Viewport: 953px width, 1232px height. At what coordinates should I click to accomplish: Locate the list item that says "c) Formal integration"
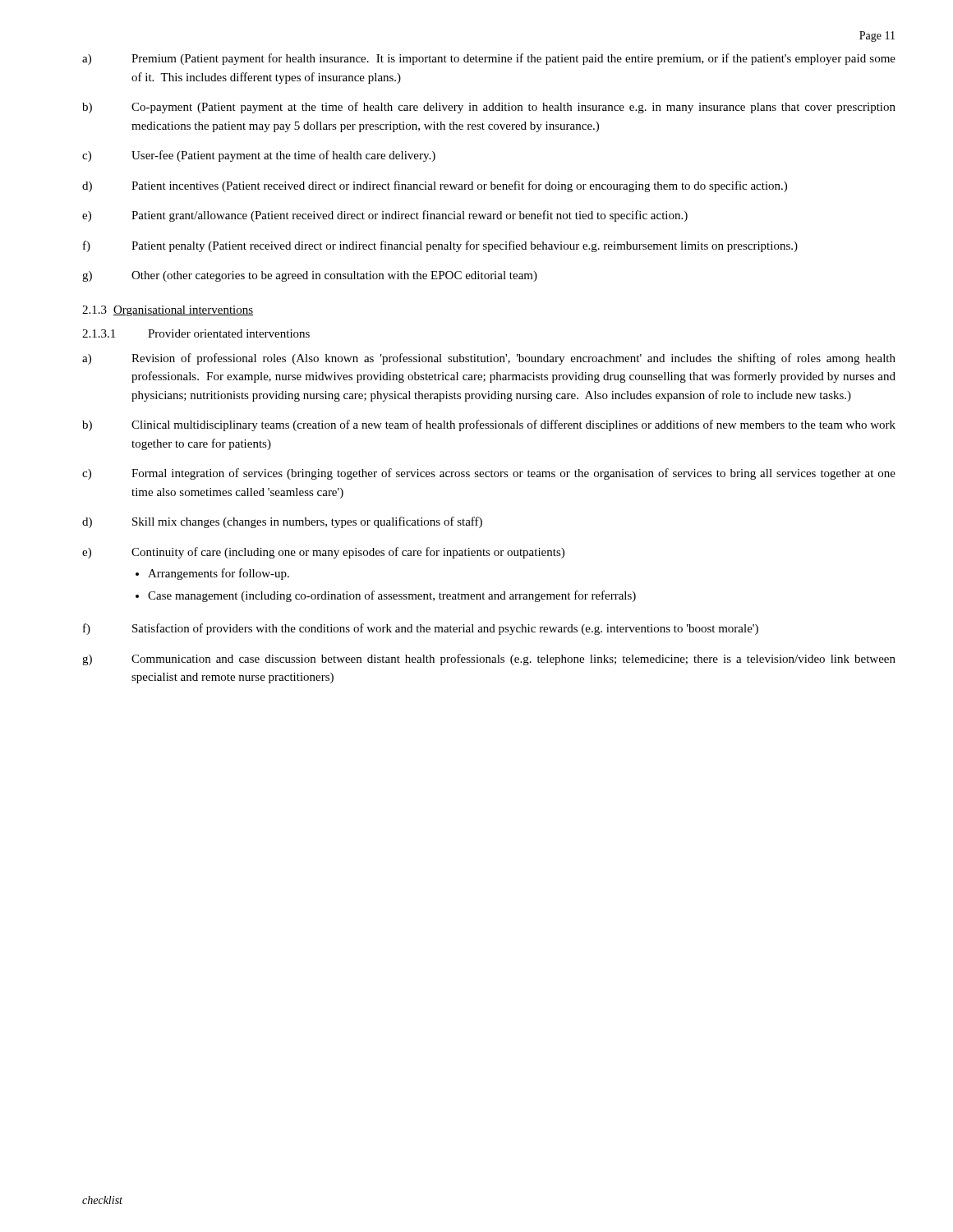pyautogui.click(x=489, y=483)
